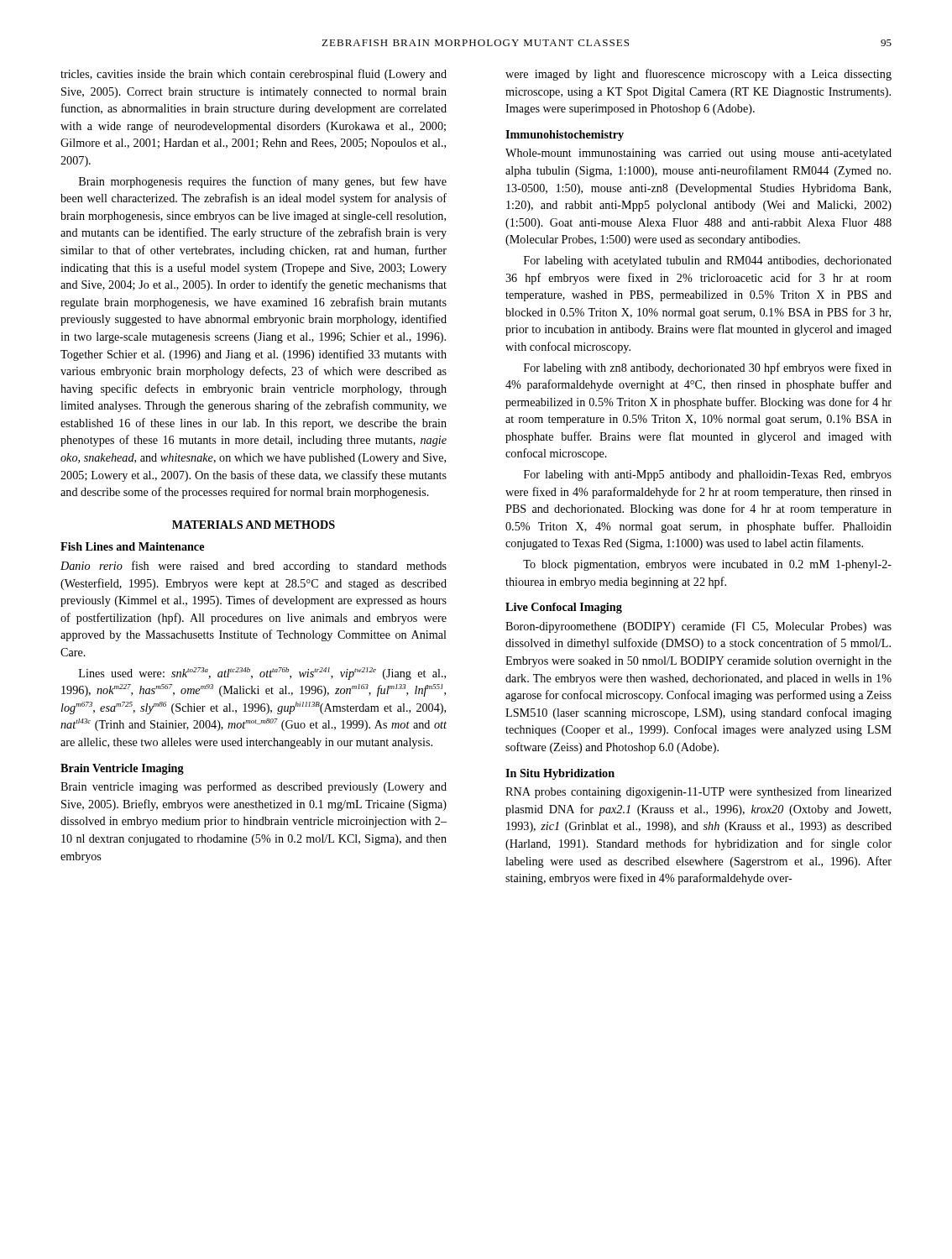Image resolution: width=952 pixels, height=1259 pixels.
Task: Point to the block beginning "For labeling with zn8 antibody, dechorionated 30"
Action: (698, 411)
